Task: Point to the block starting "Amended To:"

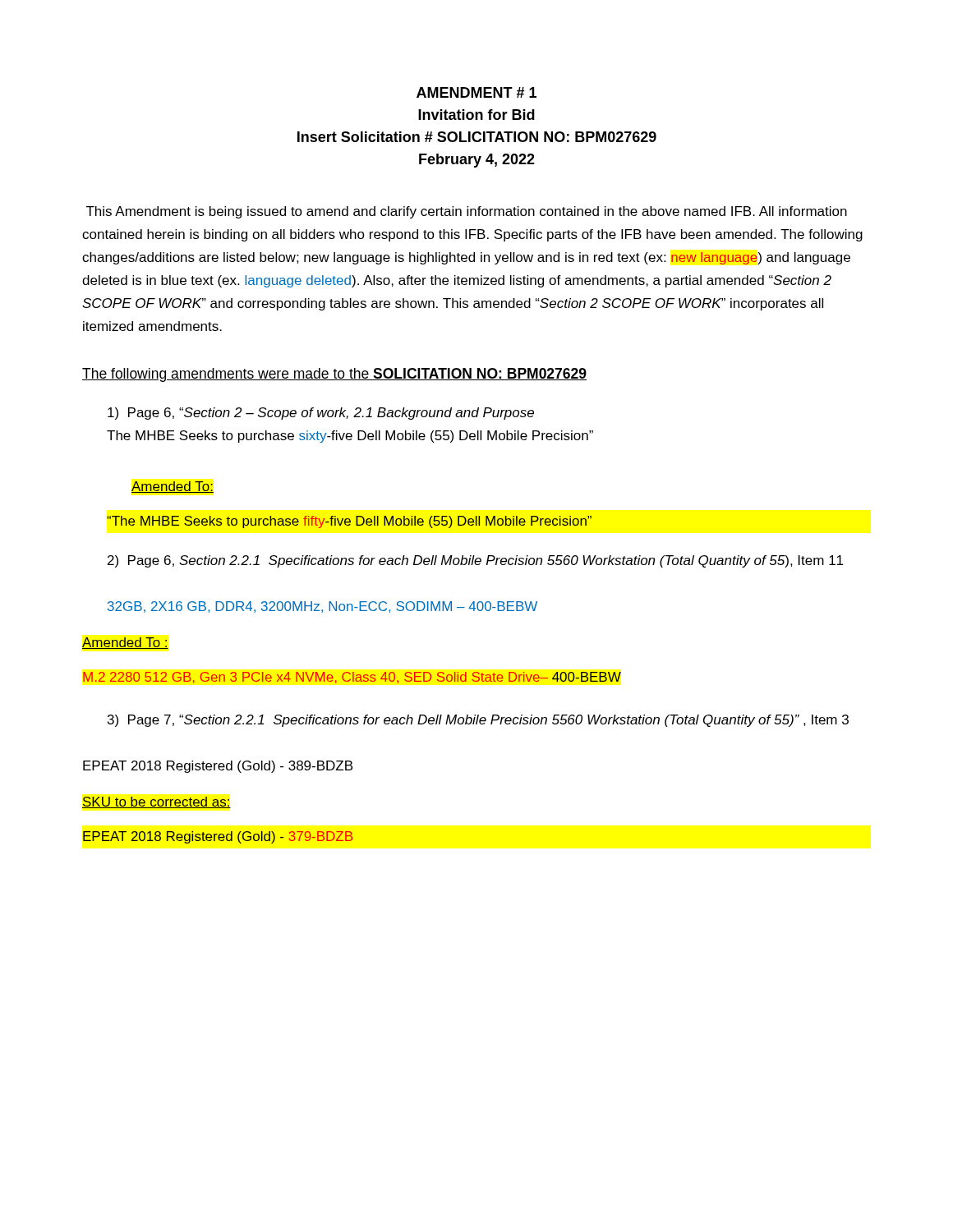Action: (x=172, y=487)
